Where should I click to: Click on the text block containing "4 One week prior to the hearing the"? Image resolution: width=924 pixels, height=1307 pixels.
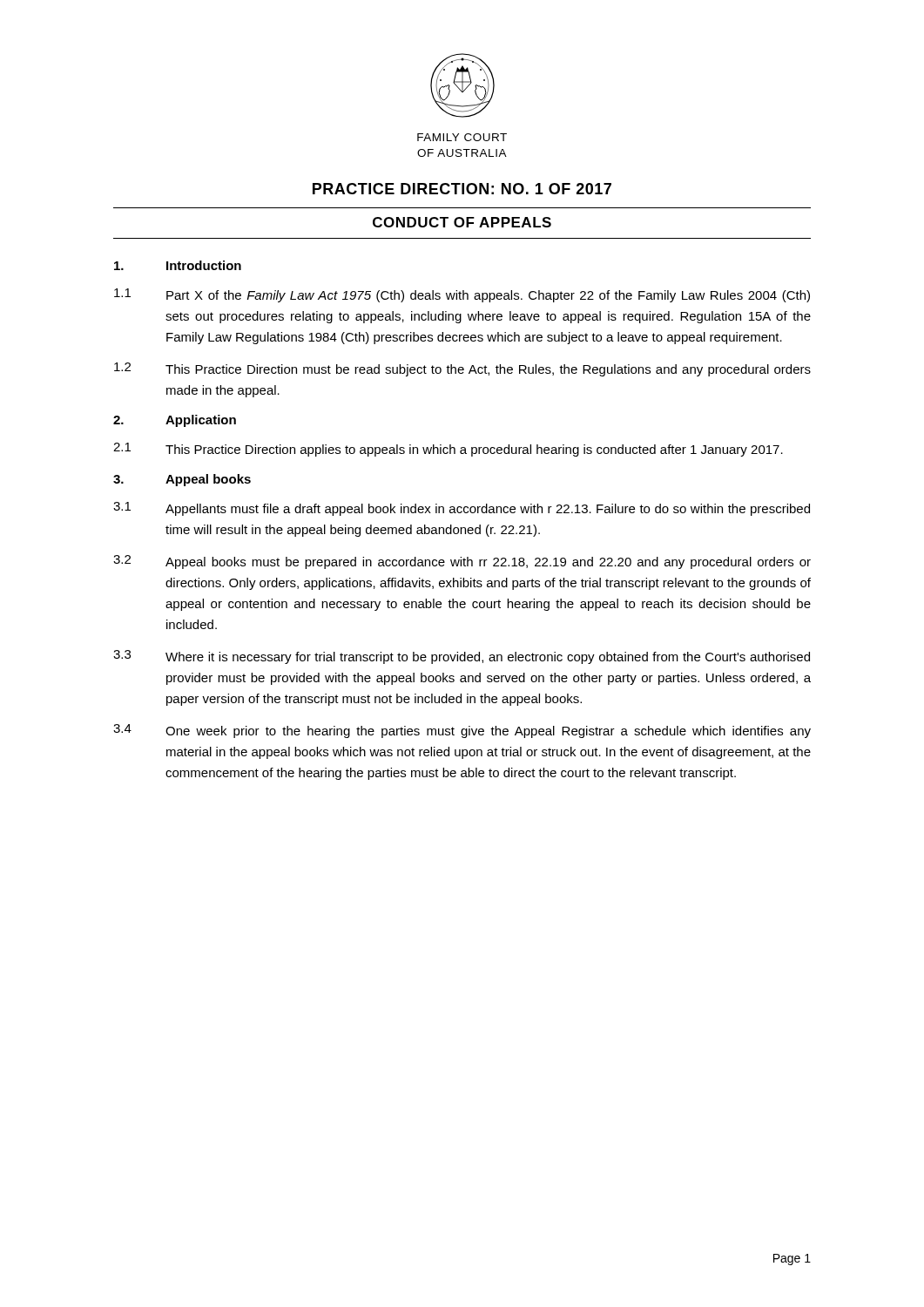[462, 752]
